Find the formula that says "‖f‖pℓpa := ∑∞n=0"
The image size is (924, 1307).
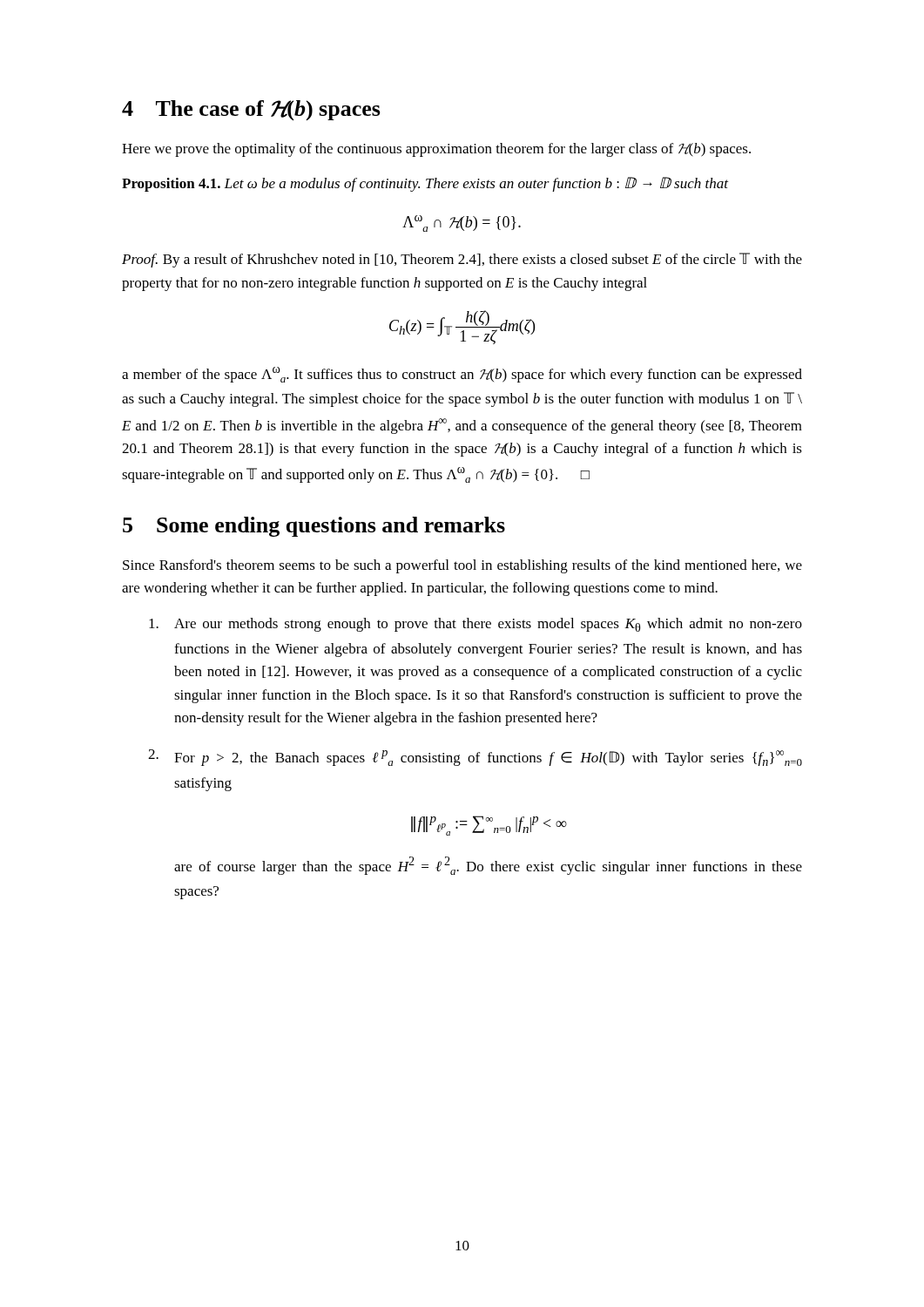pos(488,824)
